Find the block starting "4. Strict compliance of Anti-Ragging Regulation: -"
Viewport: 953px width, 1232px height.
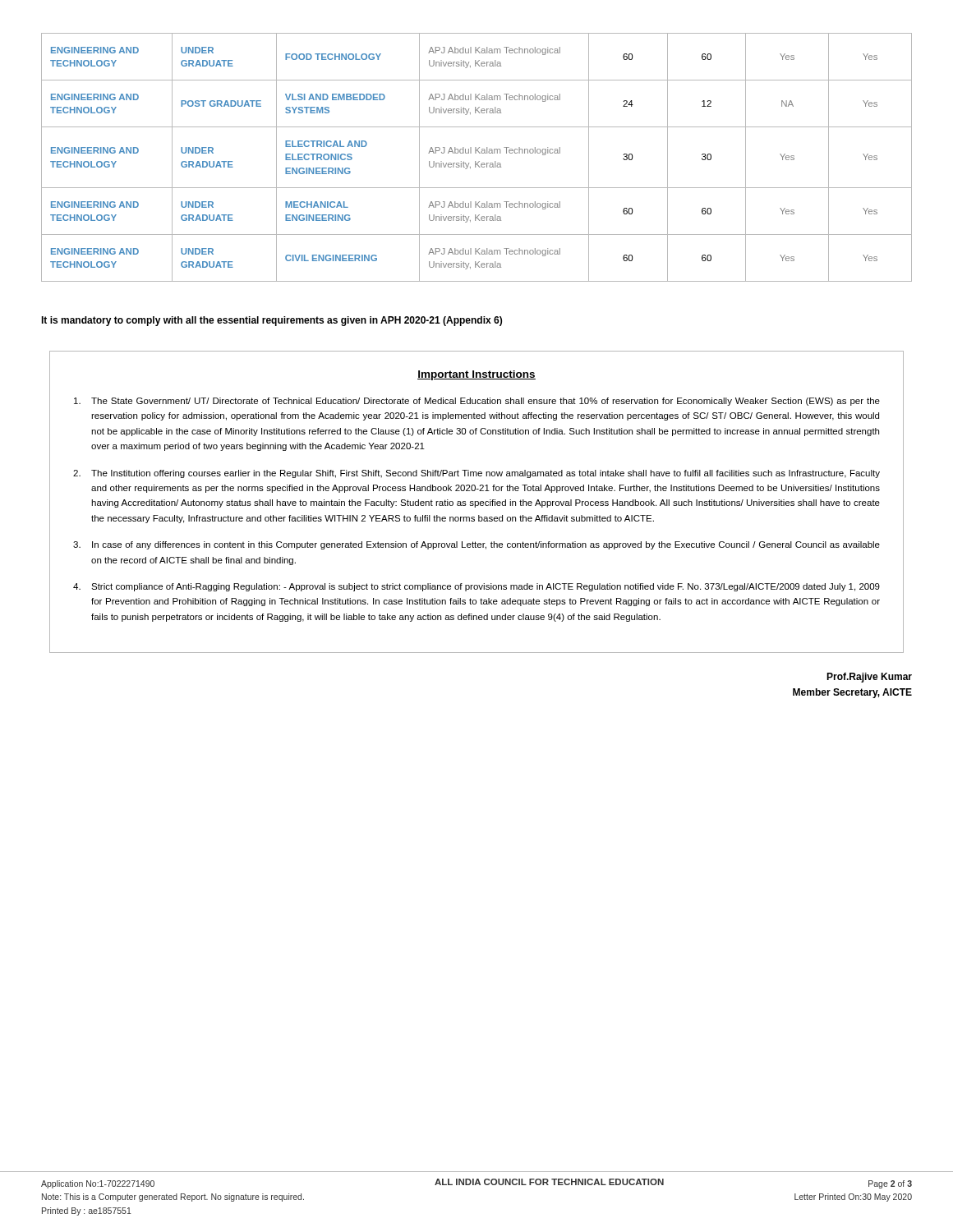[x=476, y=602]
